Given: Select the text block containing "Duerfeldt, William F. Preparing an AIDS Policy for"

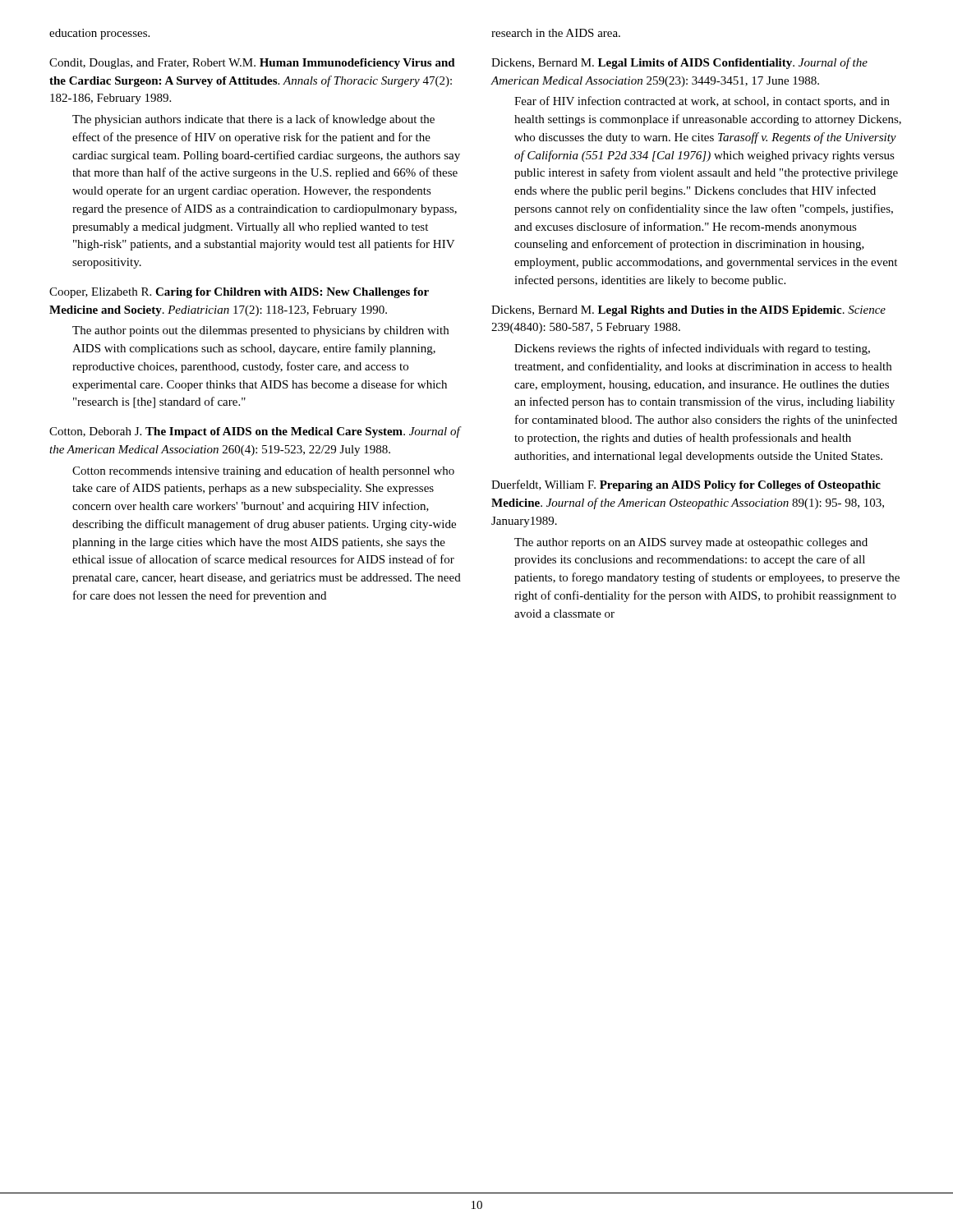Looking at the screenshot, I should tap(698, 550).
